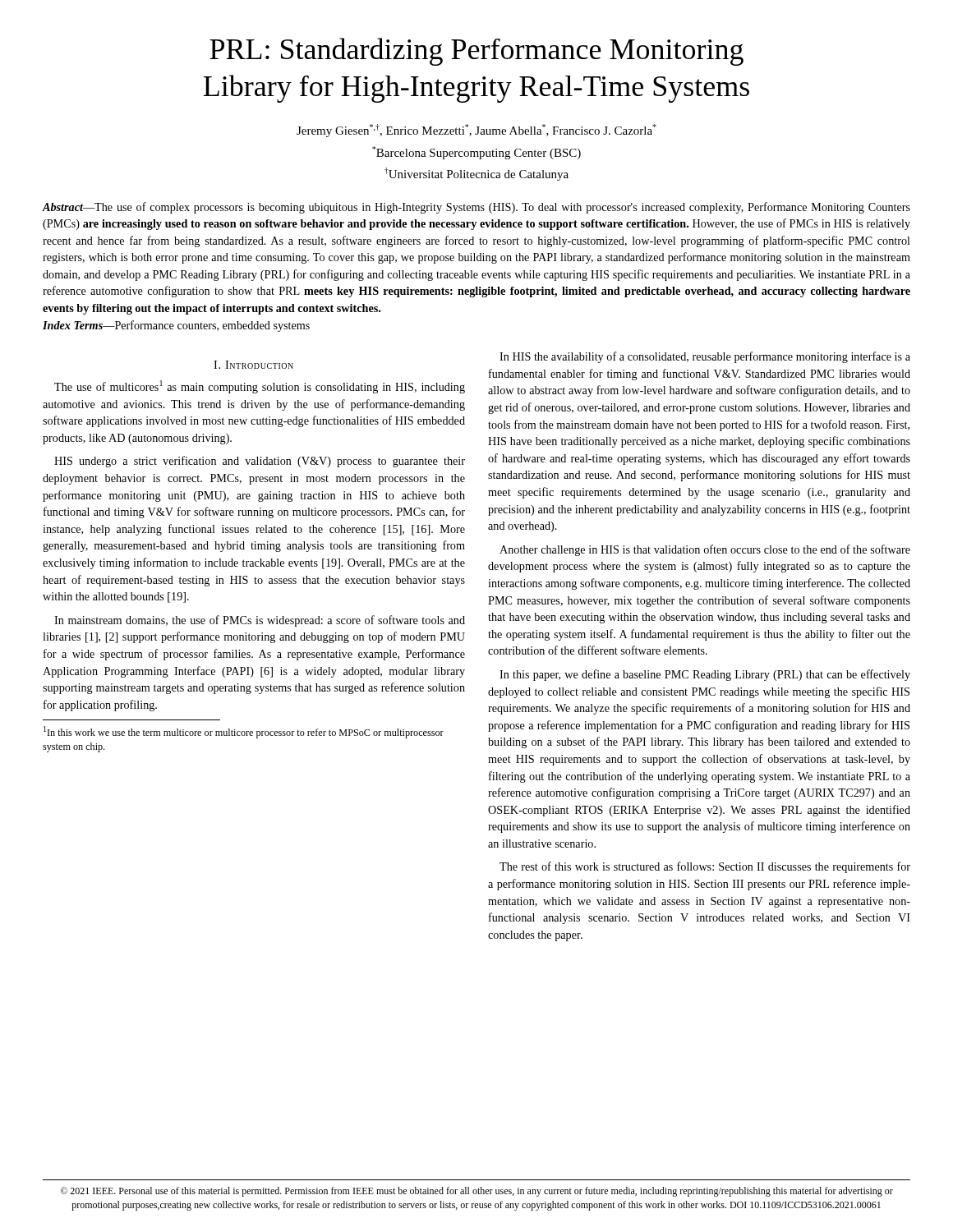Navigate to the passage starting "In HIS the availability of"

click(699, 646)
